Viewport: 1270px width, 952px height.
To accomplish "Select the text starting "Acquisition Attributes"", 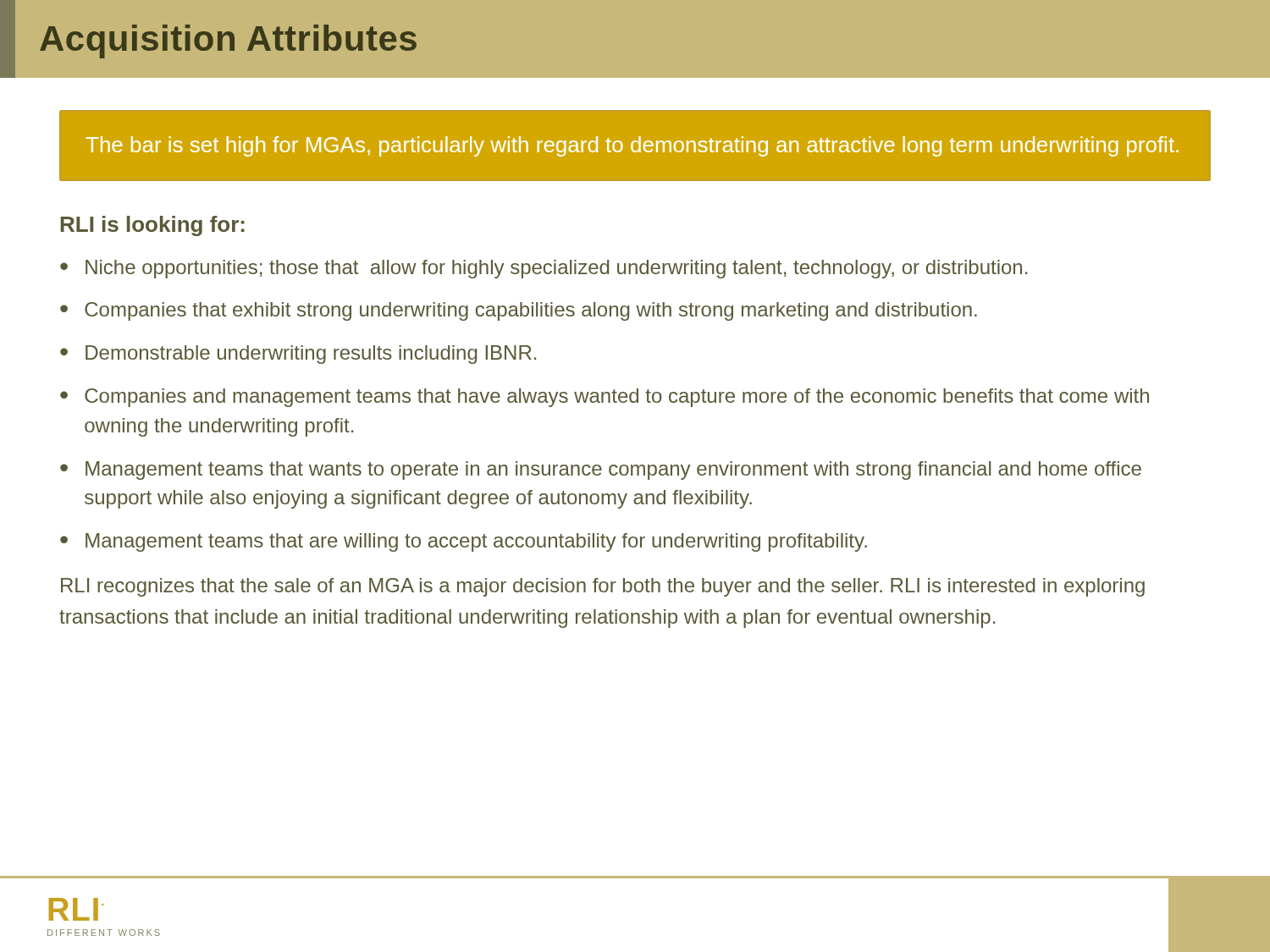I will coord(209,39).
